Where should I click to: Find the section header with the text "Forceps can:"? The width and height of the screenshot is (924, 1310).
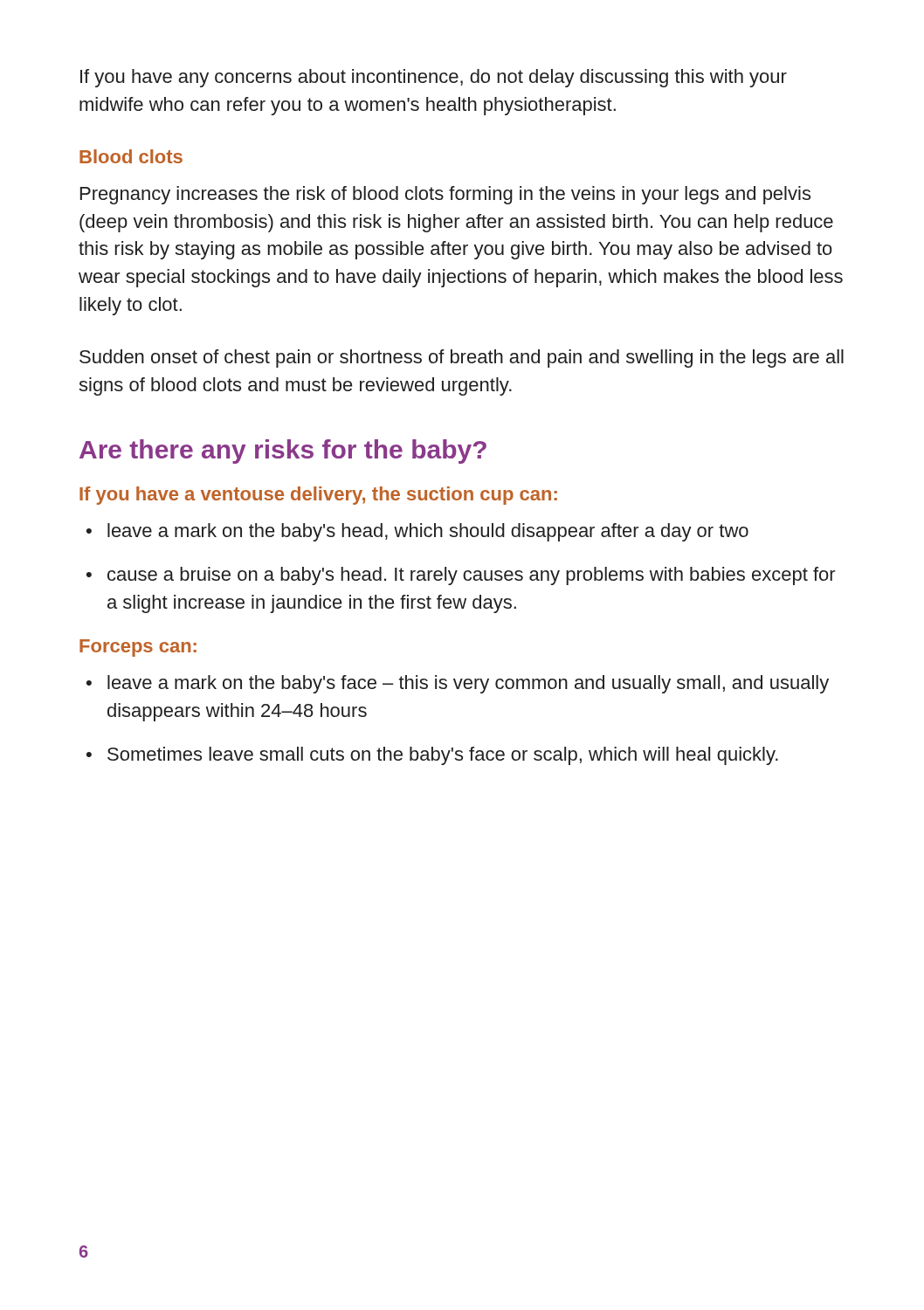[138, 646]
